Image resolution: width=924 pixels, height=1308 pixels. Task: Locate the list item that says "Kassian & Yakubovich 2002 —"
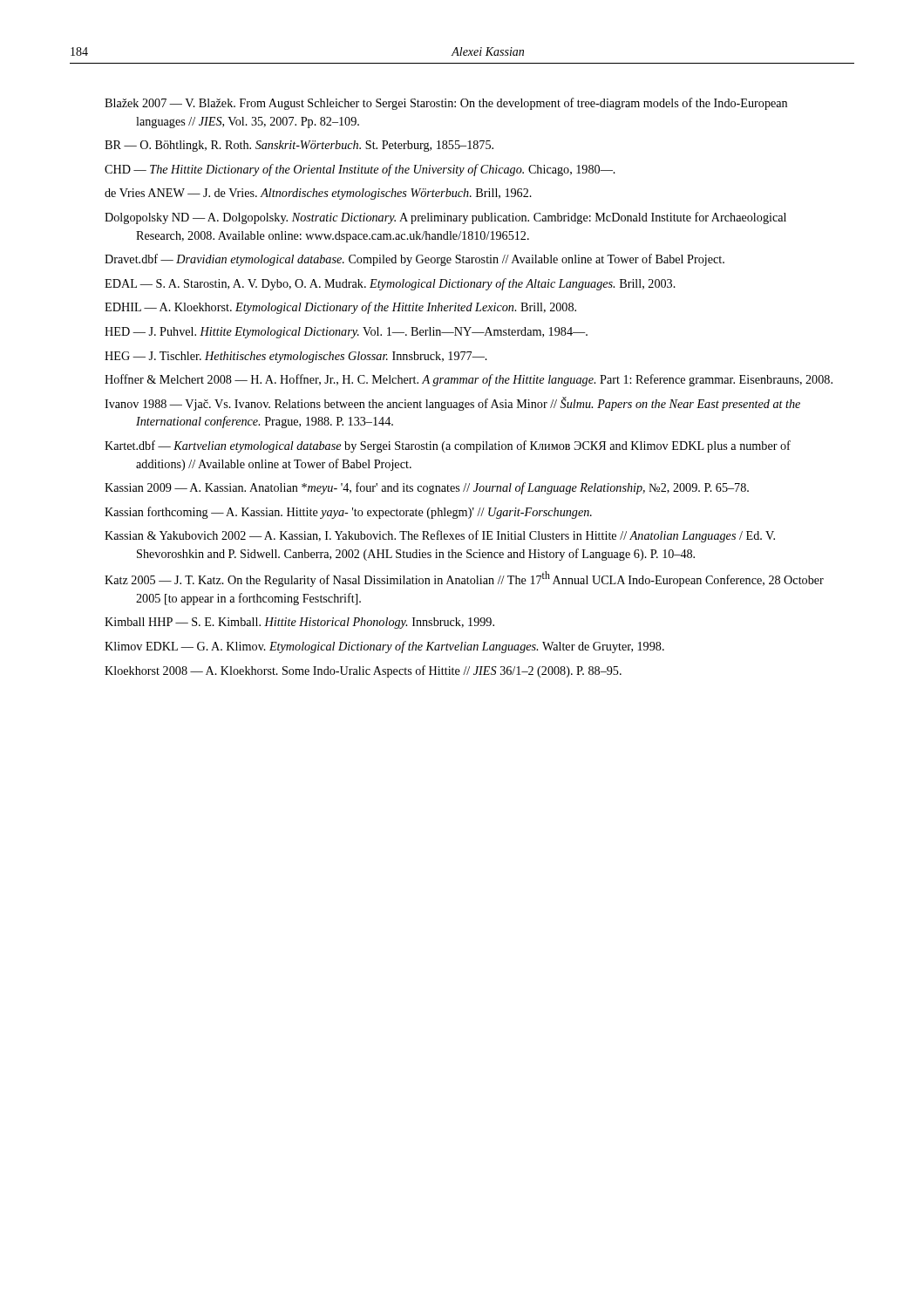point(440,545)
